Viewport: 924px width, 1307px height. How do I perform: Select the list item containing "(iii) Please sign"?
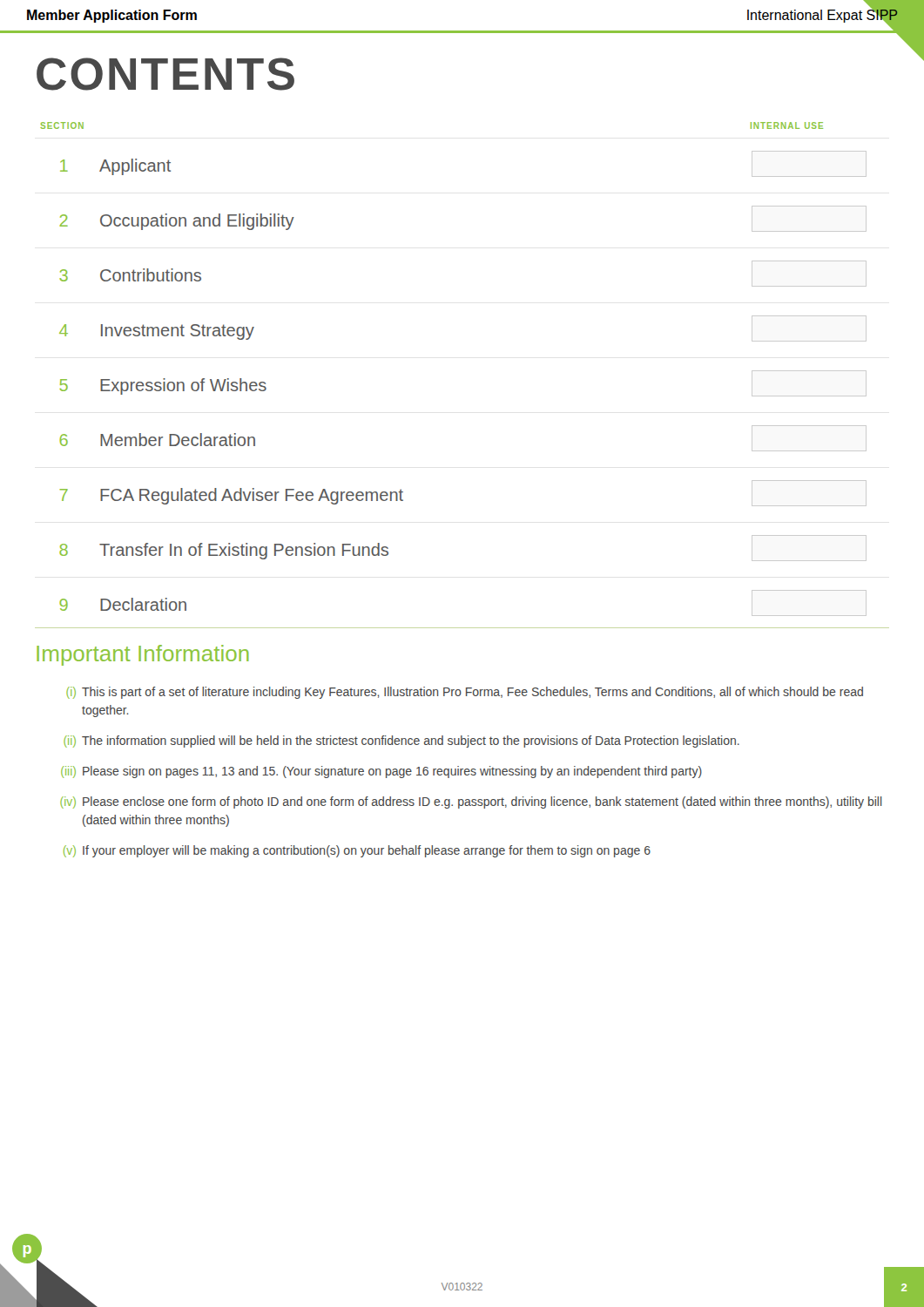(x=462, y=772)
